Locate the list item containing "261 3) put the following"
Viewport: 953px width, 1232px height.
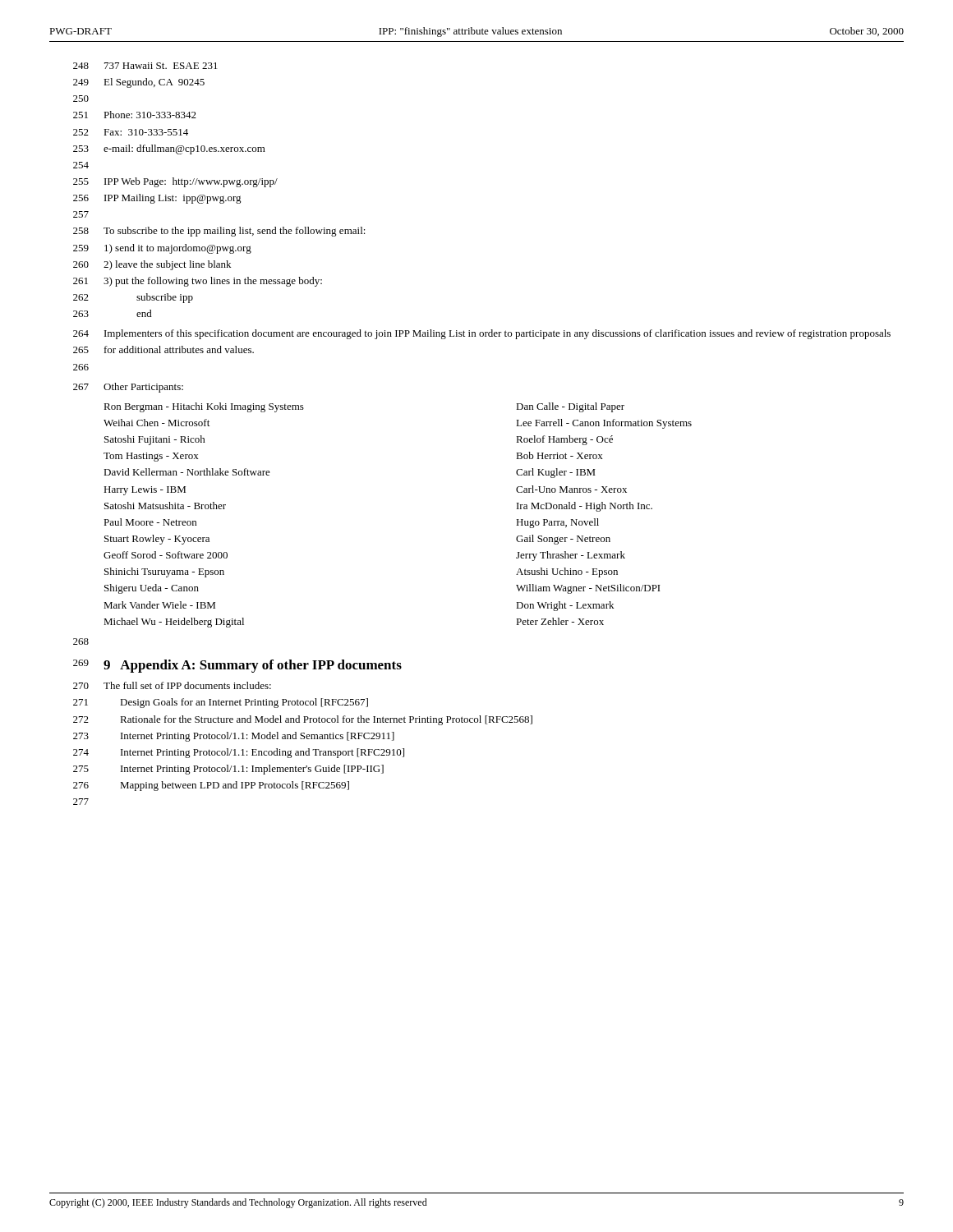click(198, 282)
